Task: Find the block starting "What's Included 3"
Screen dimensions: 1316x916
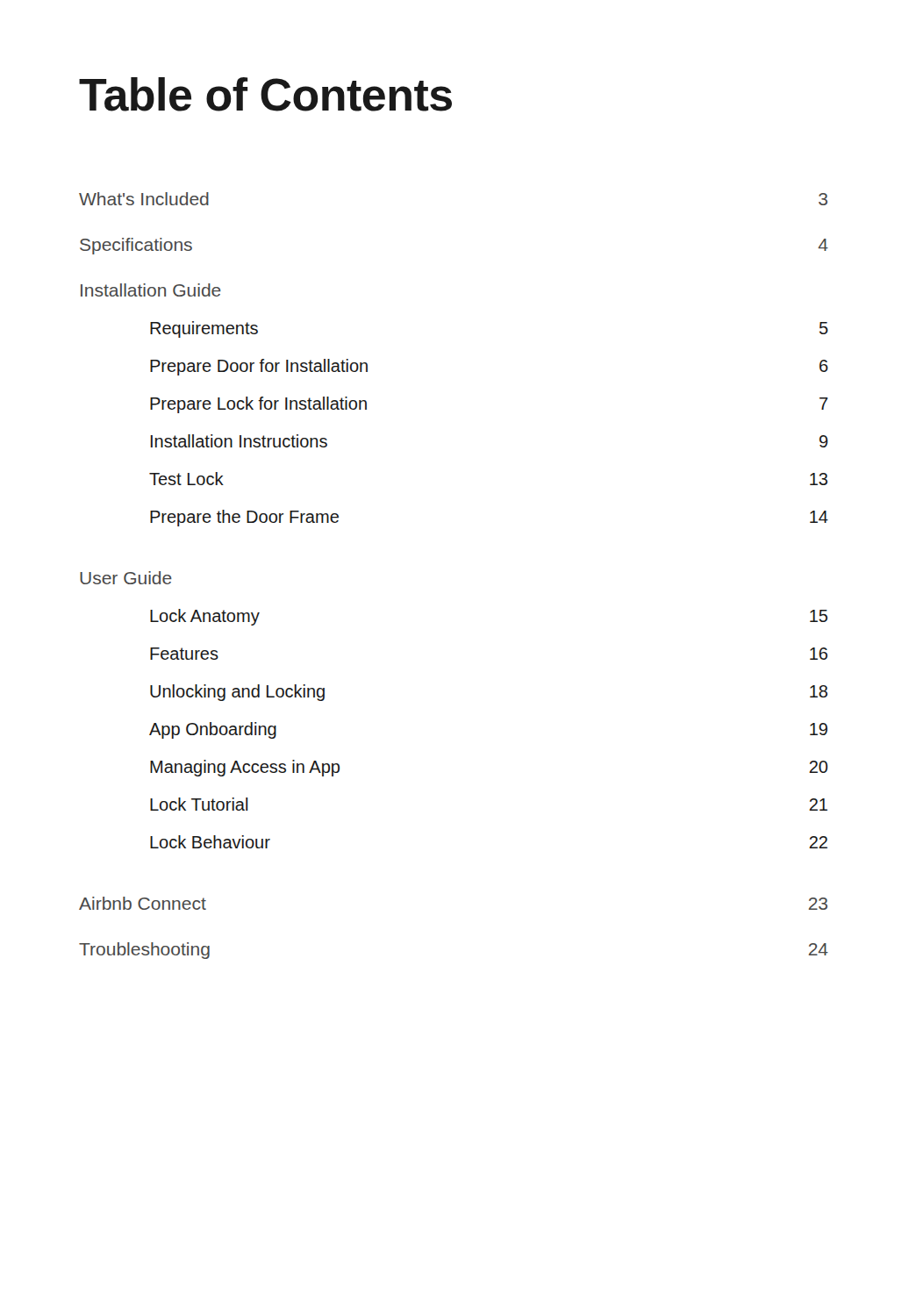Action: tap(143, 199)
